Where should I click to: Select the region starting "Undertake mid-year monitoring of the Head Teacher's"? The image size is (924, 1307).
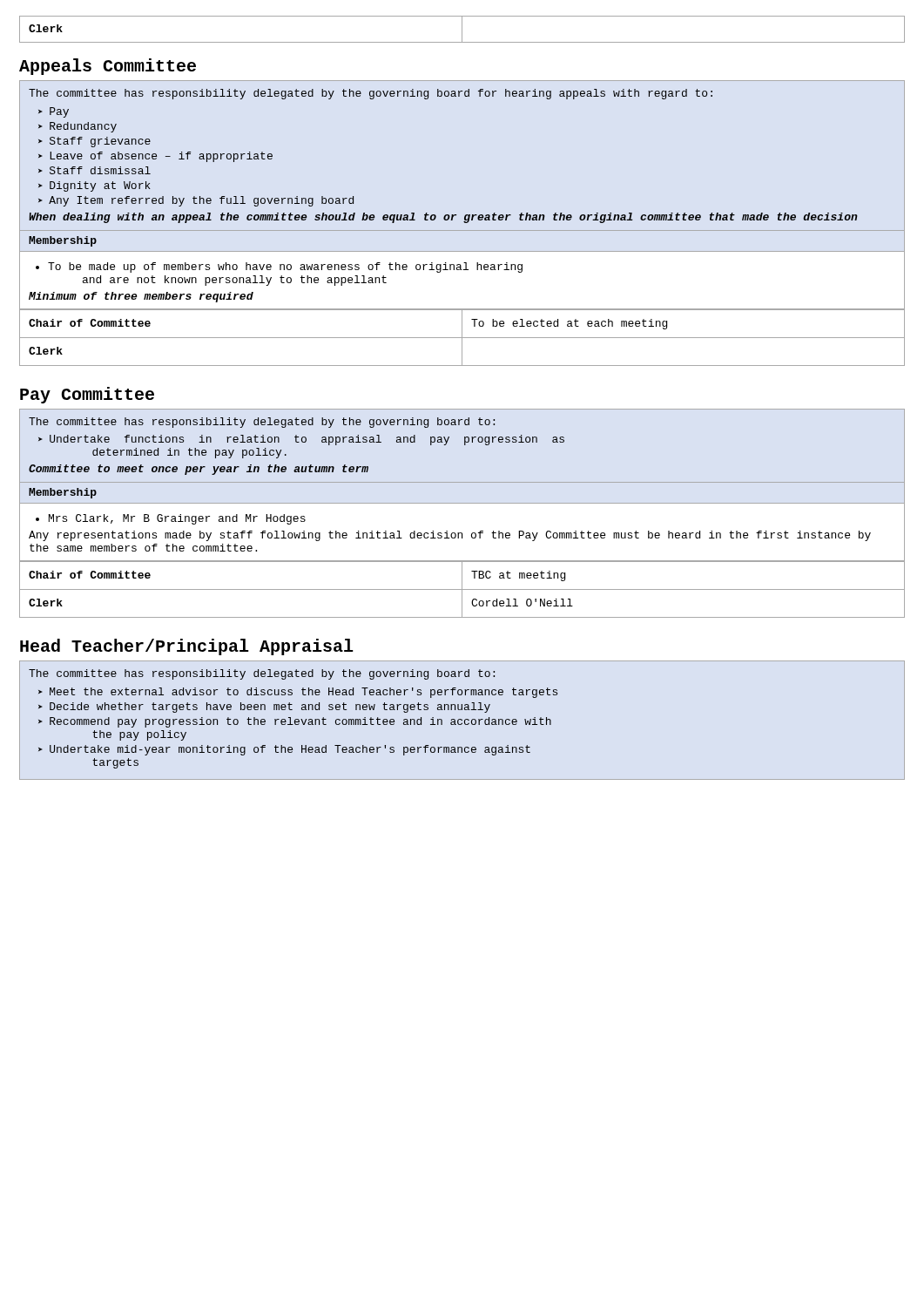click(284, 756)
